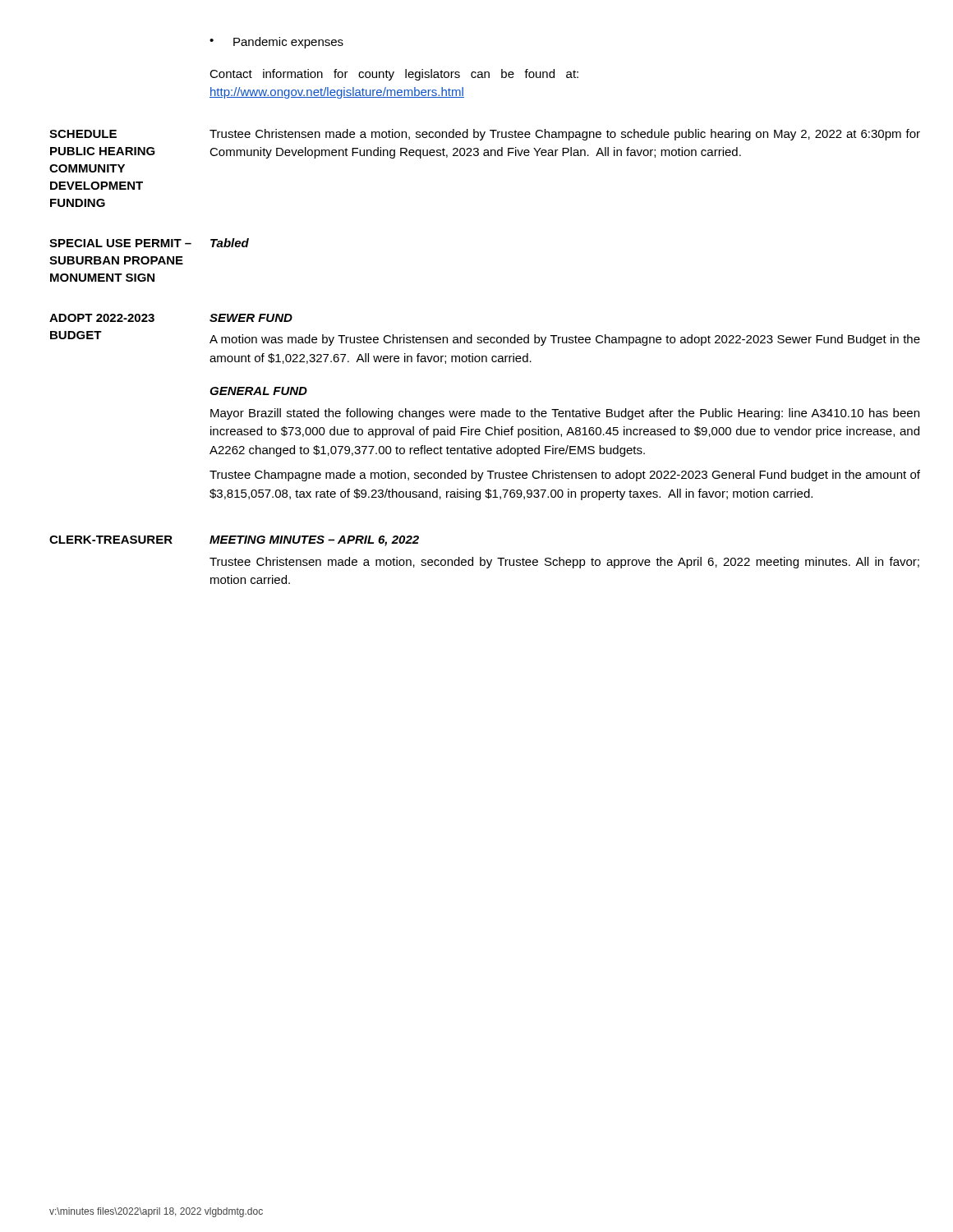
Task: Select the text block that reads "SEWER FUND A motion was made by Trustee"
Action: [565, 338]
